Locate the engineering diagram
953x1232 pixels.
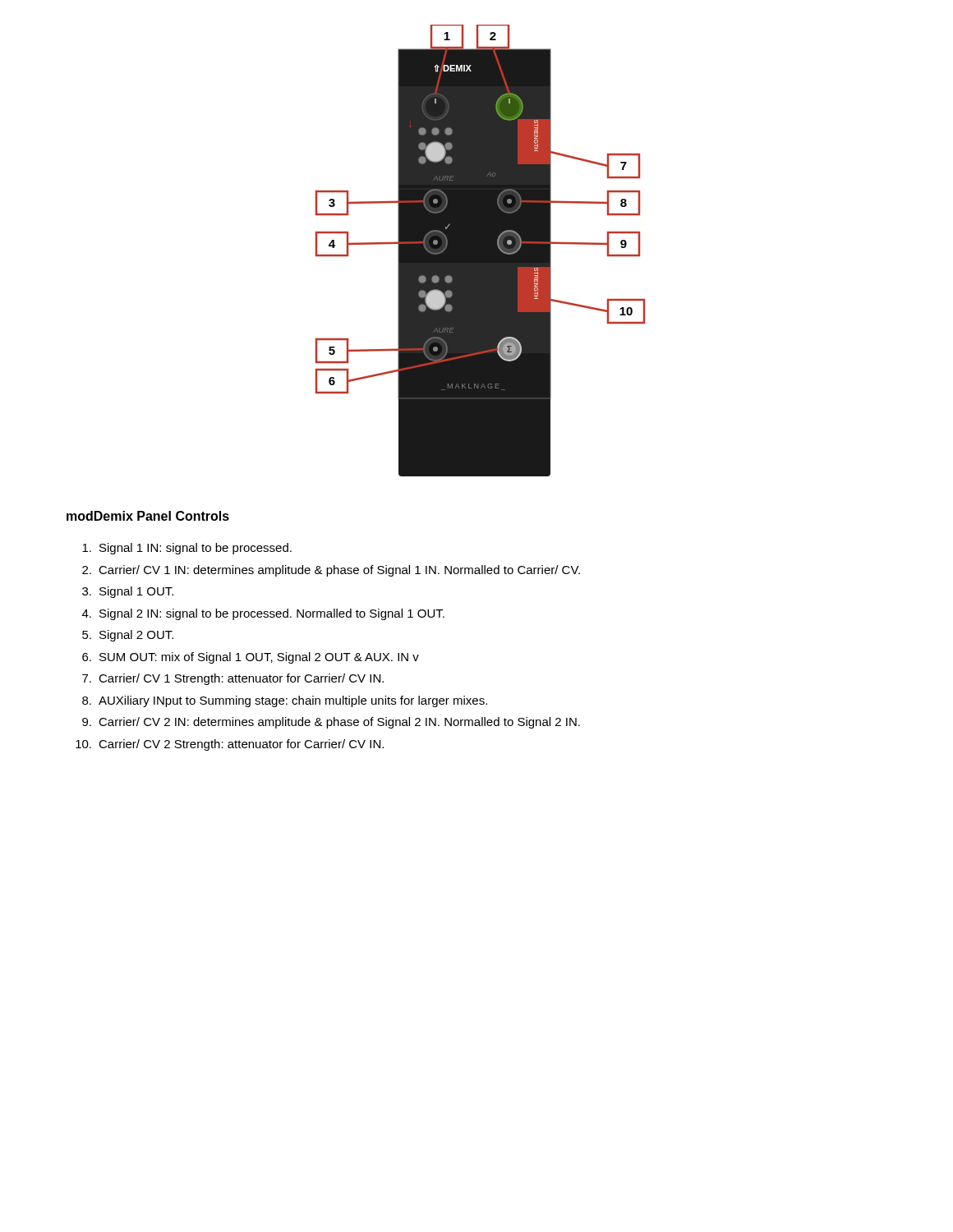[x=476, y=263]
